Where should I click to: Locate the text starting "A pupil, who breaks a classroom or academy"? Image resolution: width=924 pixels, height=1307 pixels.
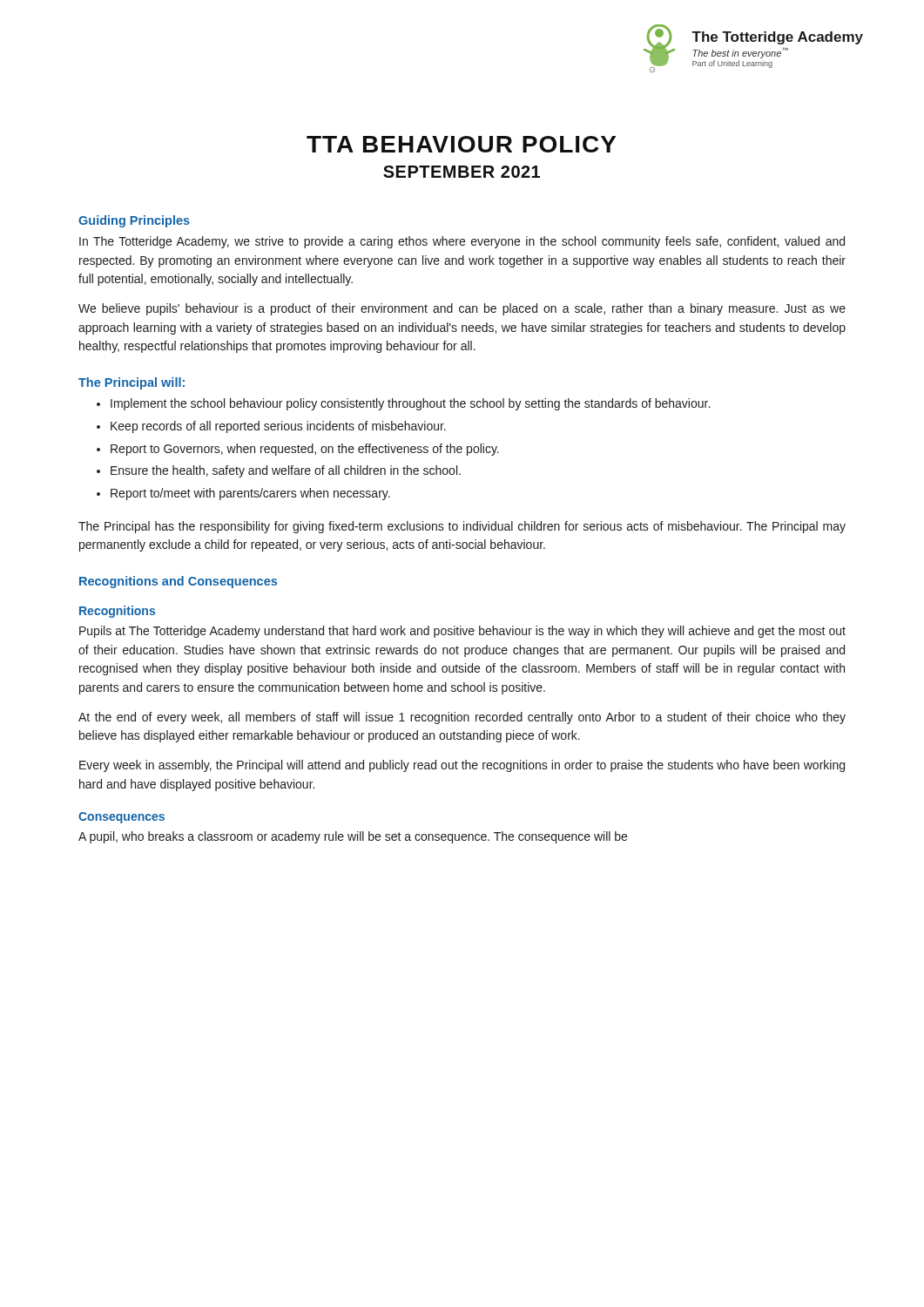click(x=353, y=837)
